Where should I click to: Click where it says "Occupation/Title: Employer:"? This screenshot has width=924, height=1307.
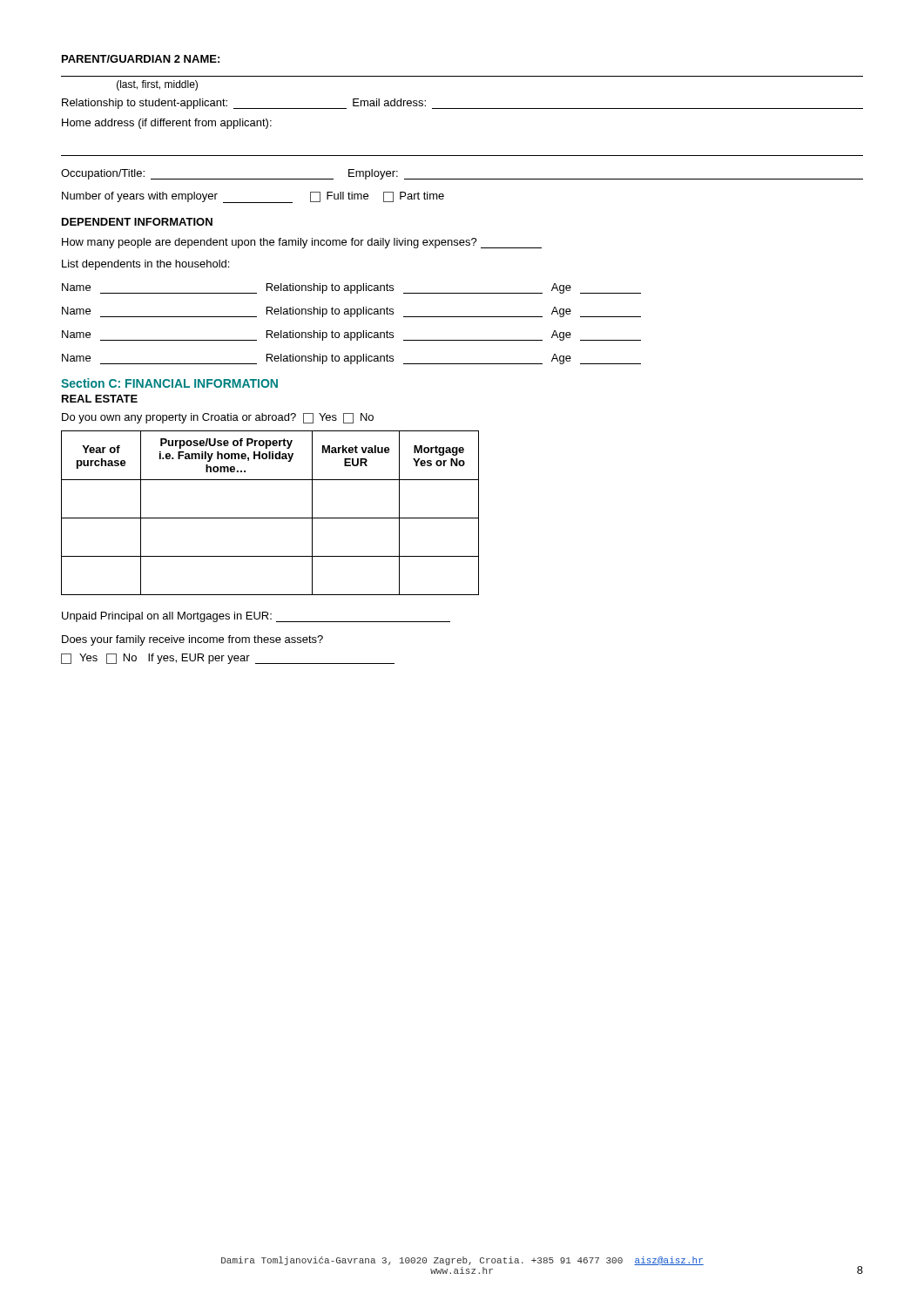(462, 172)
